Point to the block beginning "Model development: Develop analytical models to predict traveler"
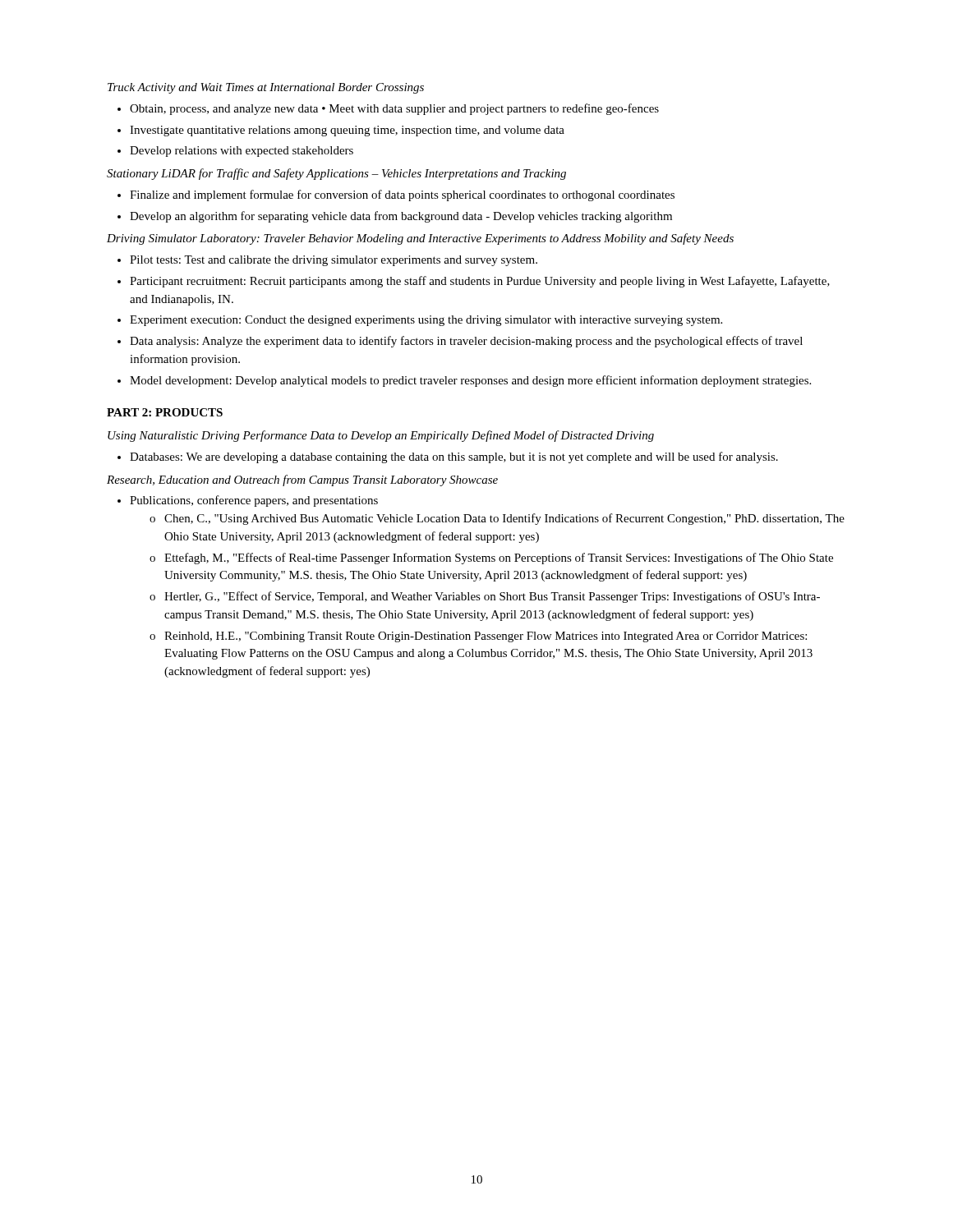This screenshot has height=1232, width=953. click(x=471, y=380)
